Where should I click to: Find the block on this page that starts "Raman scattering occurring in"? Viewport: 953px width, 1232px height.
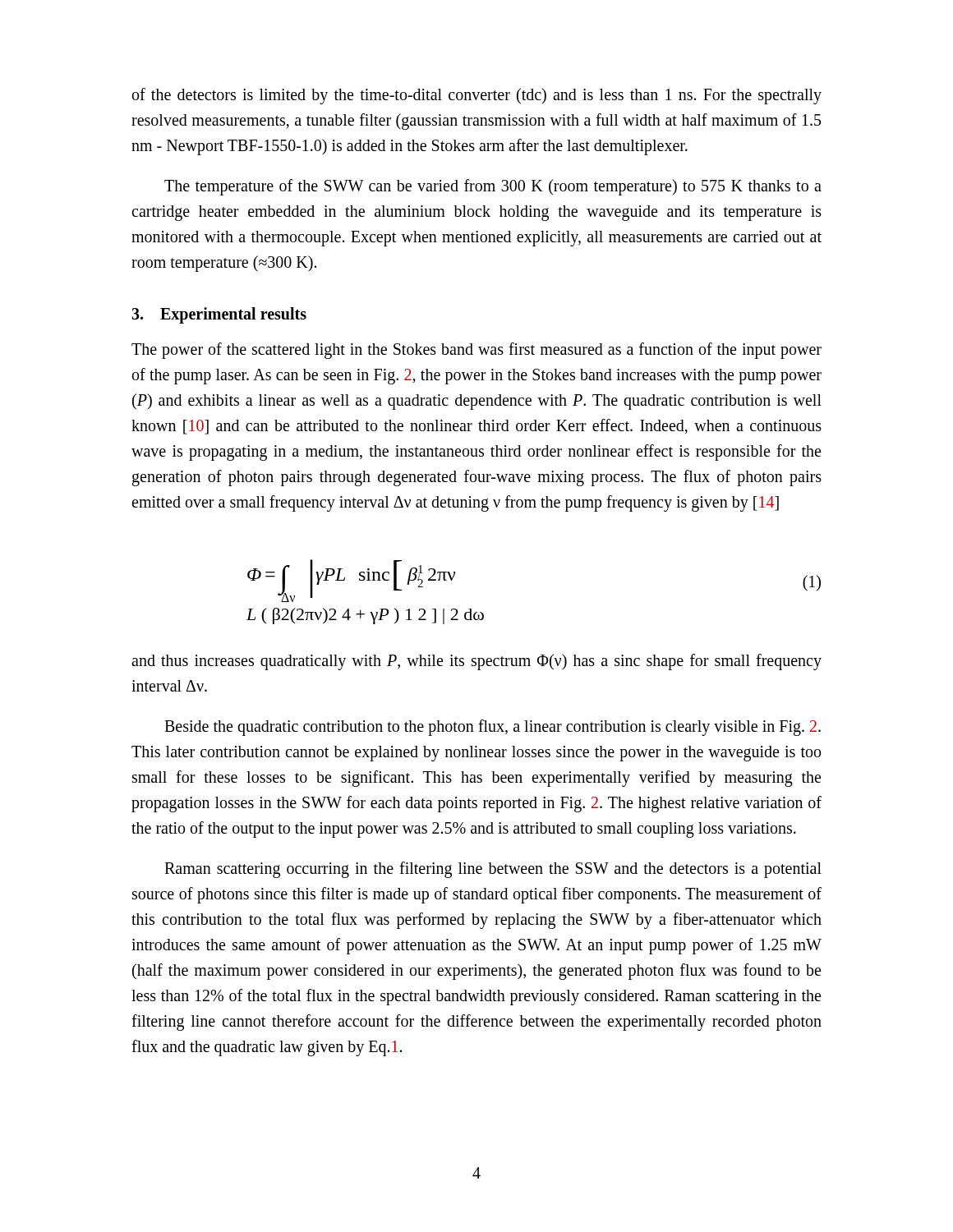point(476,958)
